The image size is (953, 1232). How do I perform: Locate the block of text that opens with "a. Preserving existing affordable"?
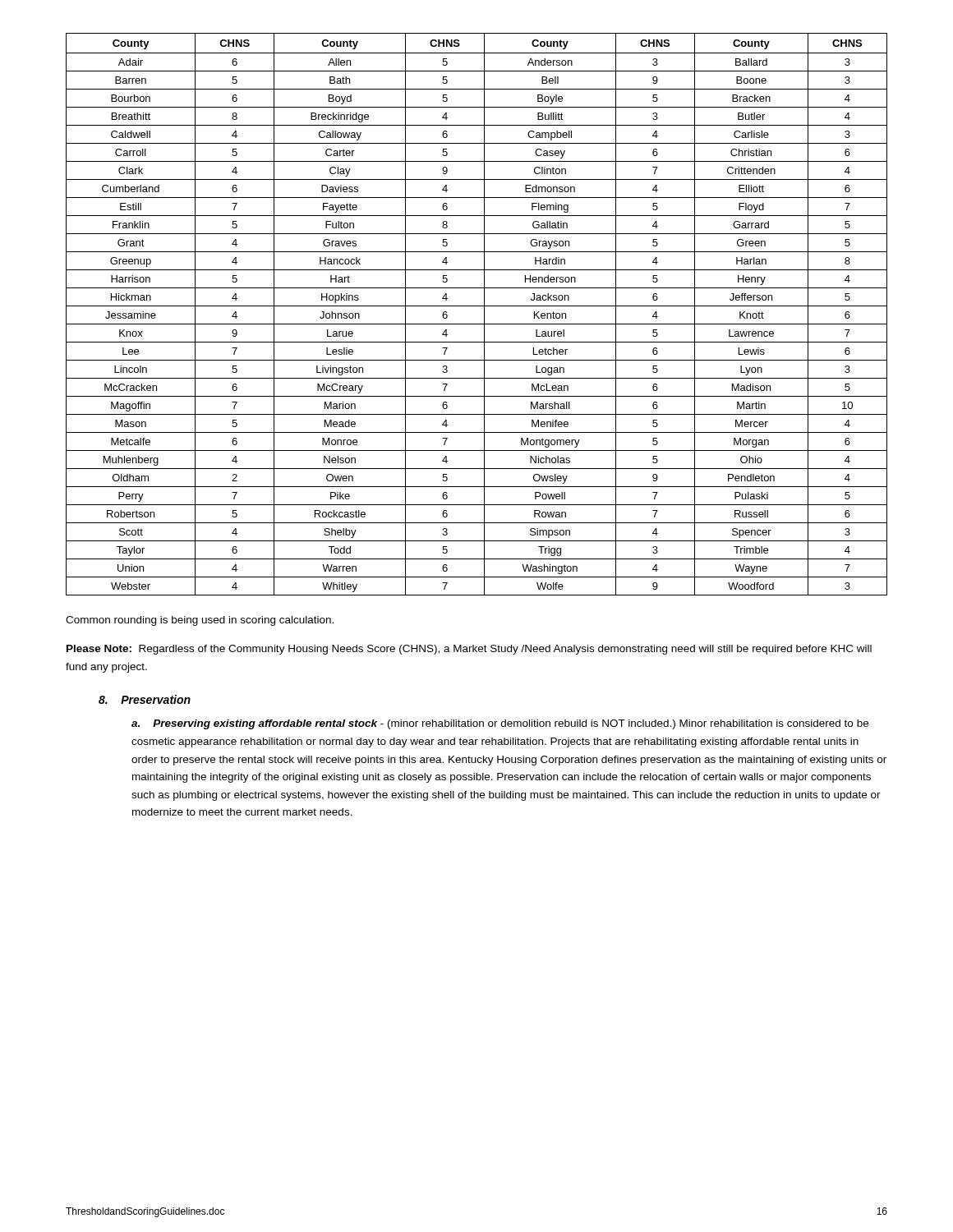[x=509, y=768]
